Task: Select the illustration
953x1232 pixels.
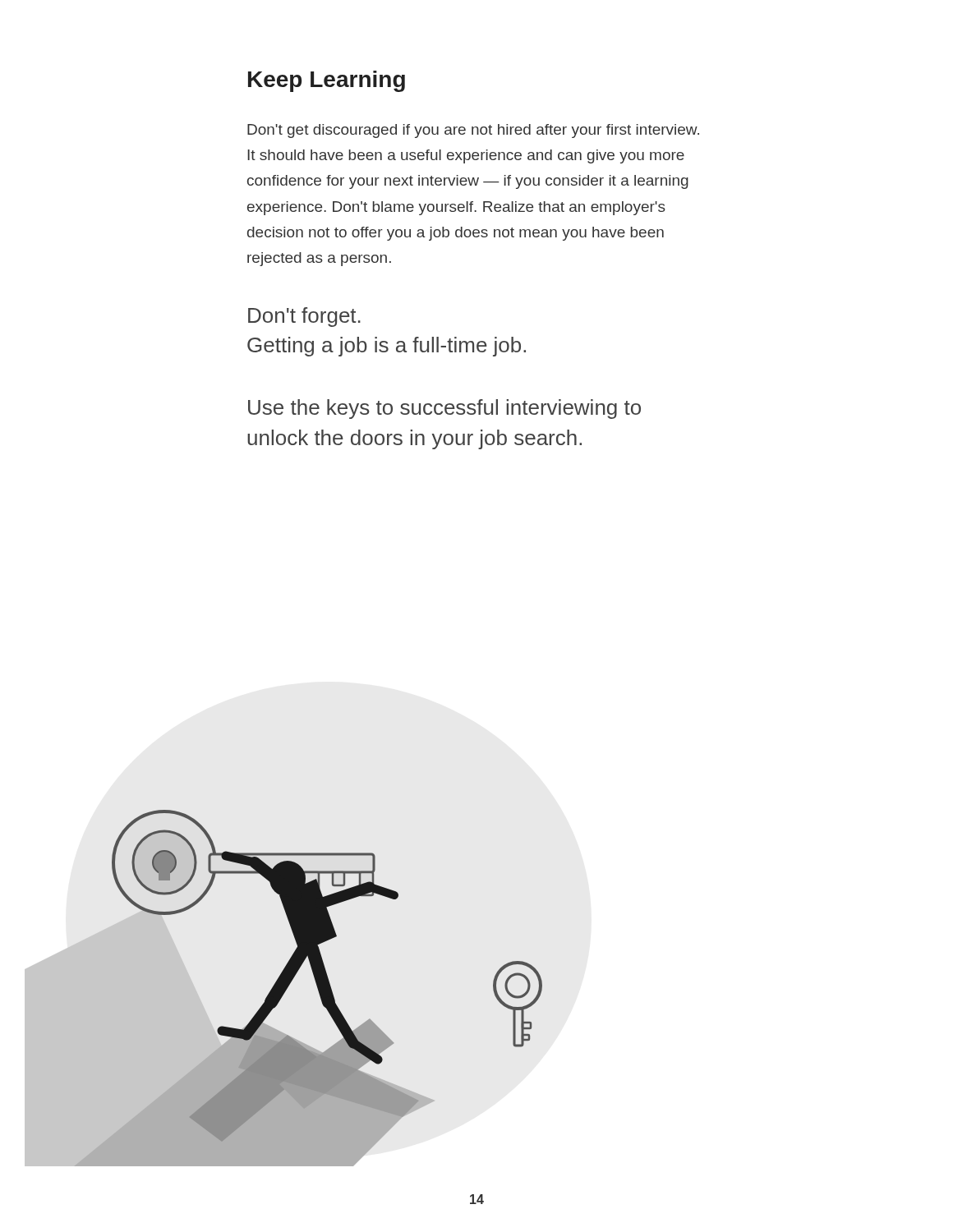Action: point(312,903)
